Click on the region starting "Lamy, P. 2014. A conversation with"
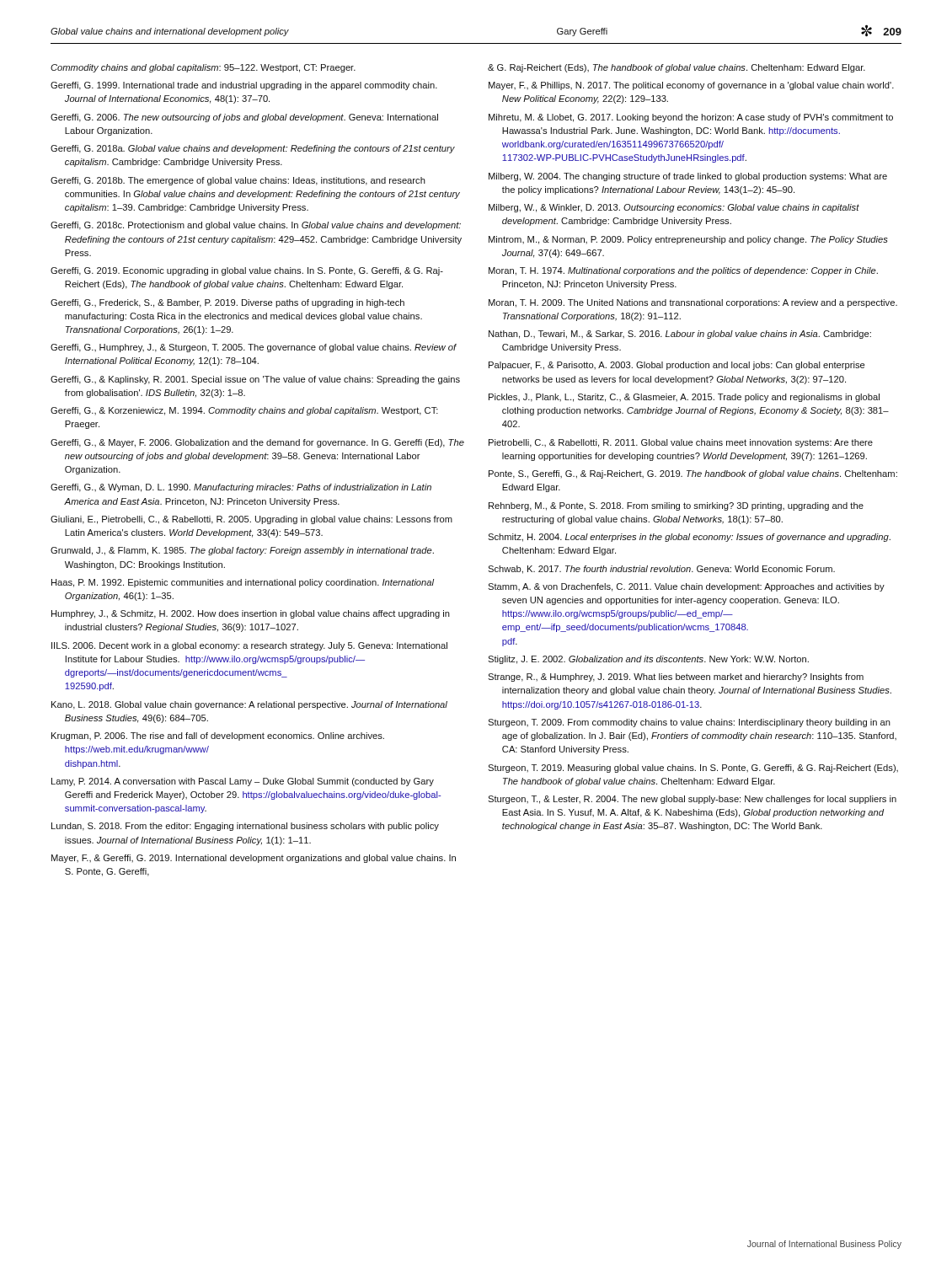952x1264 pixels. 246,795
